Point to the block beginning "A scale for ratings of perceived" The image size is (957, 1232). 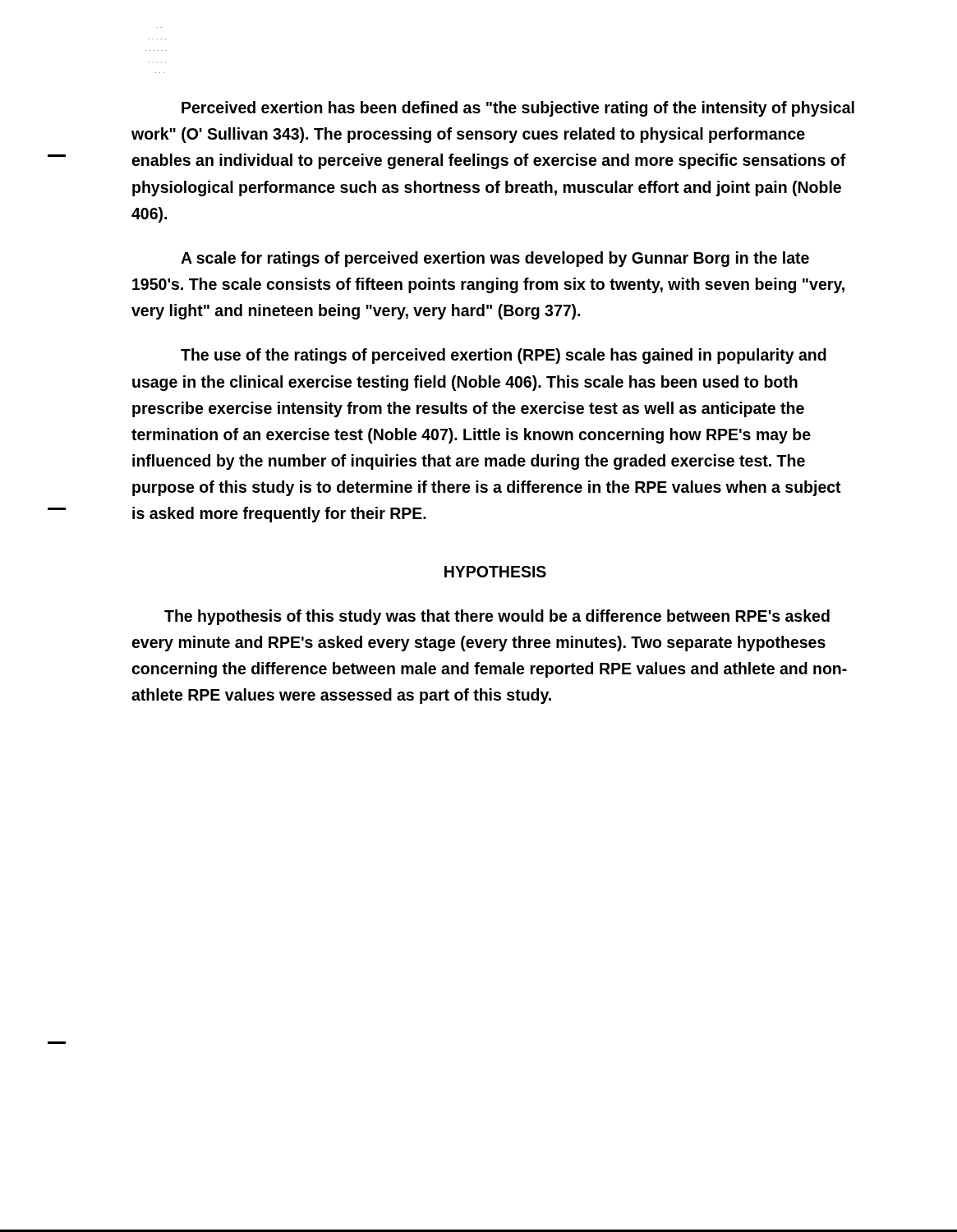pos(488,284)
